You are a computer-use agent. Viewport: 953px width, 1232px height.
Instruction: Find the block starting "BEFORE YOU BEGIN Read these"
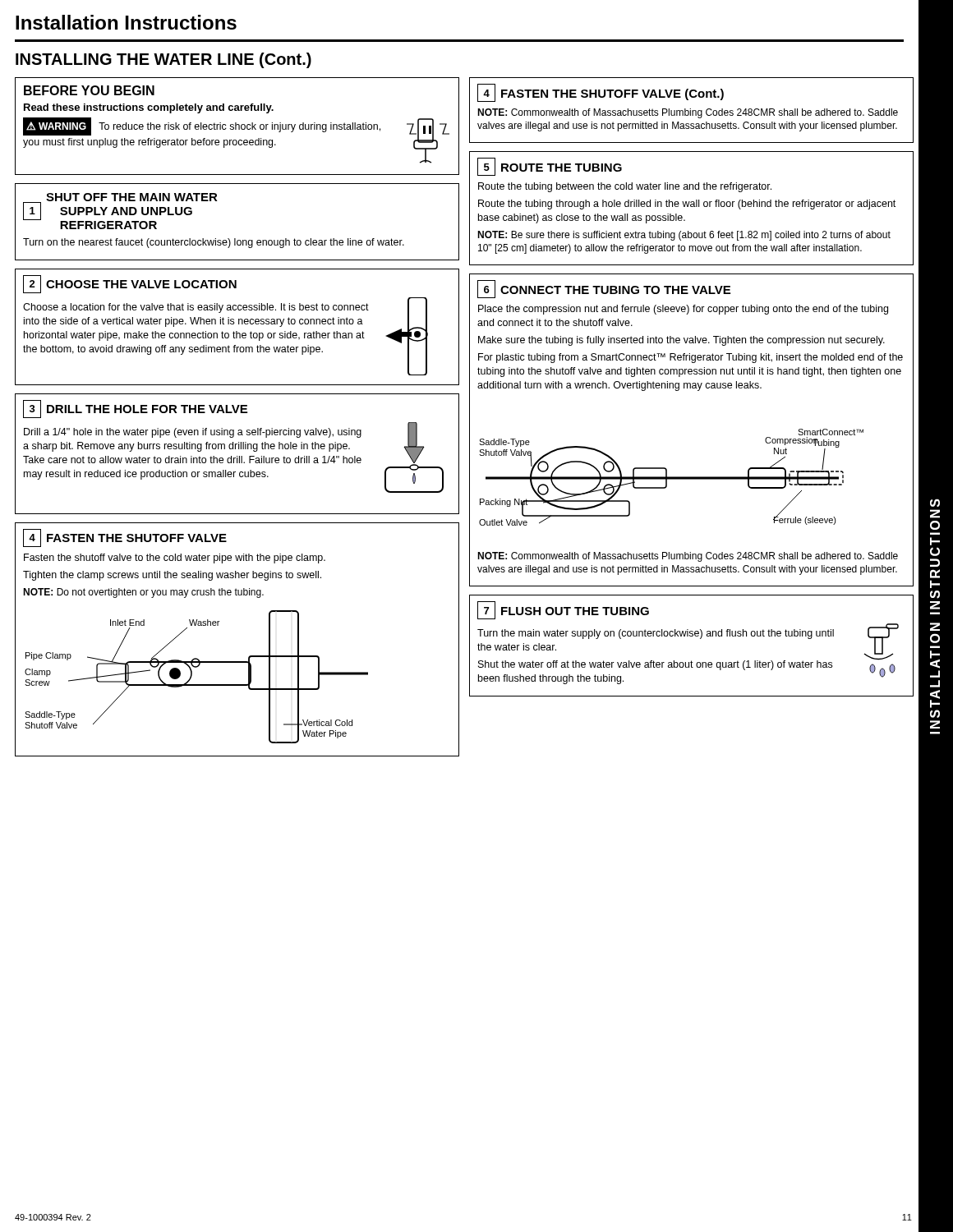click(237, 126)
